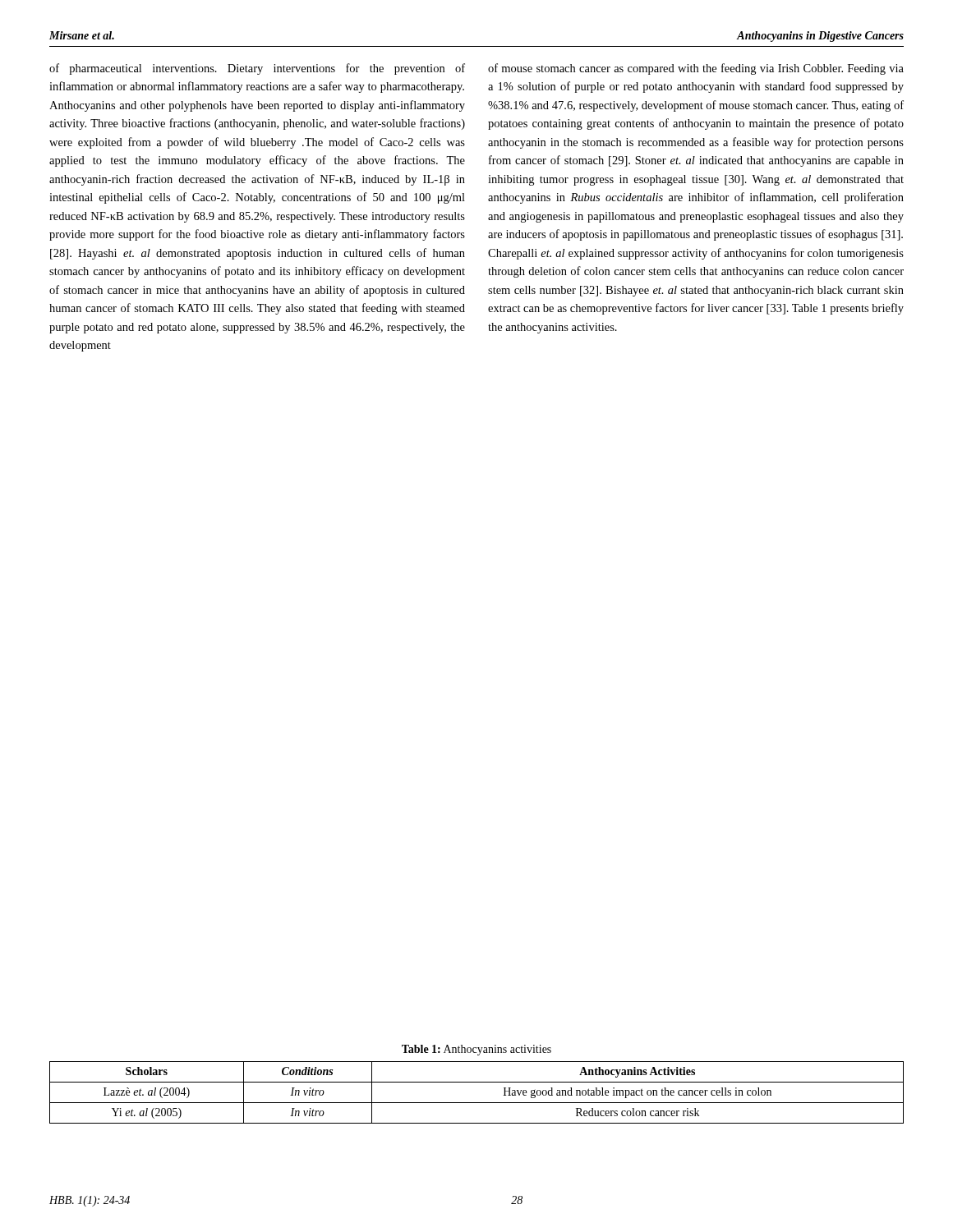Click on the table containing "Have good and notable"

(476, 1092)
